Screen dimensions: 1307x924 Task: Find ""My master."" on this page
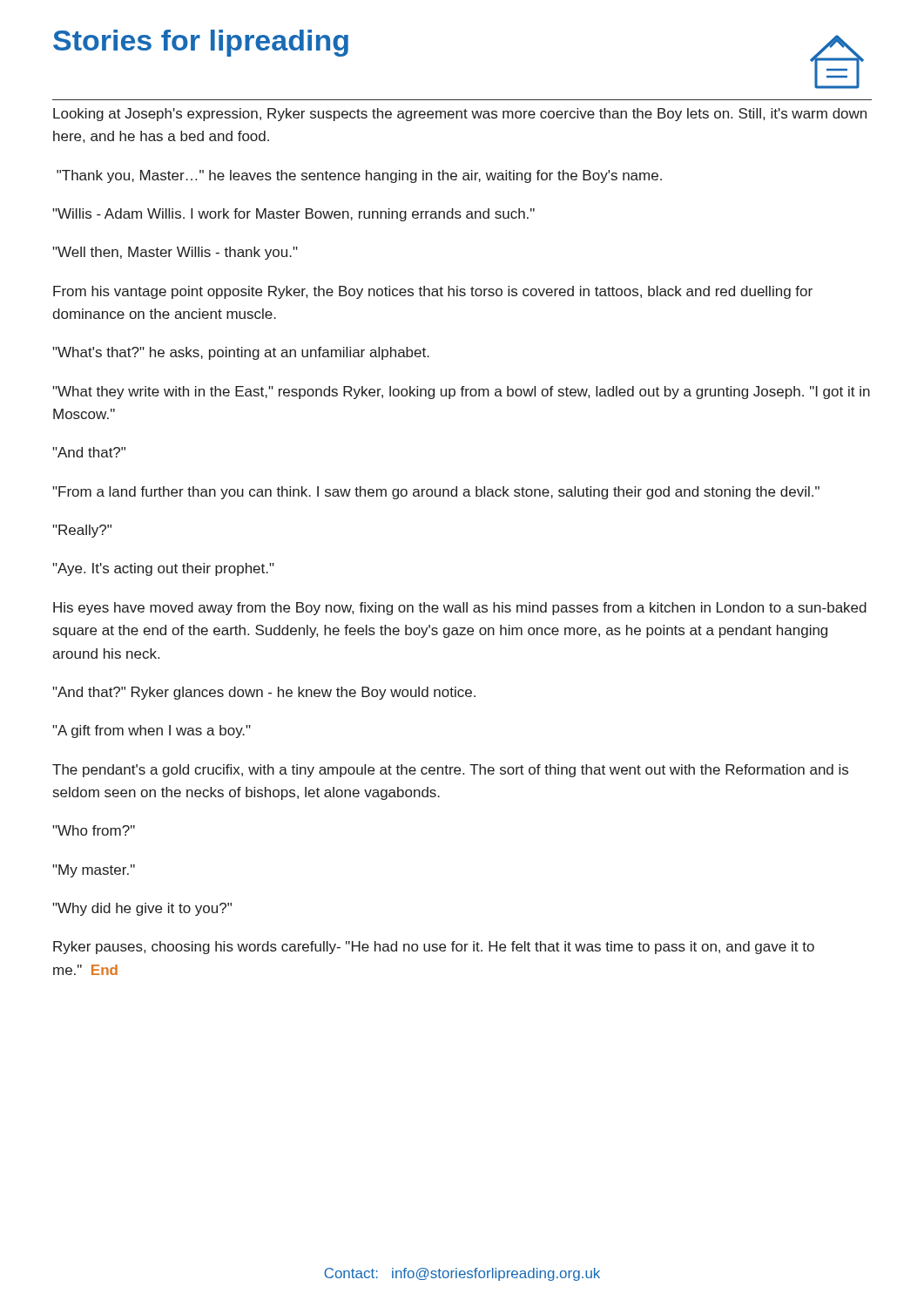click(x=94, y=870)
